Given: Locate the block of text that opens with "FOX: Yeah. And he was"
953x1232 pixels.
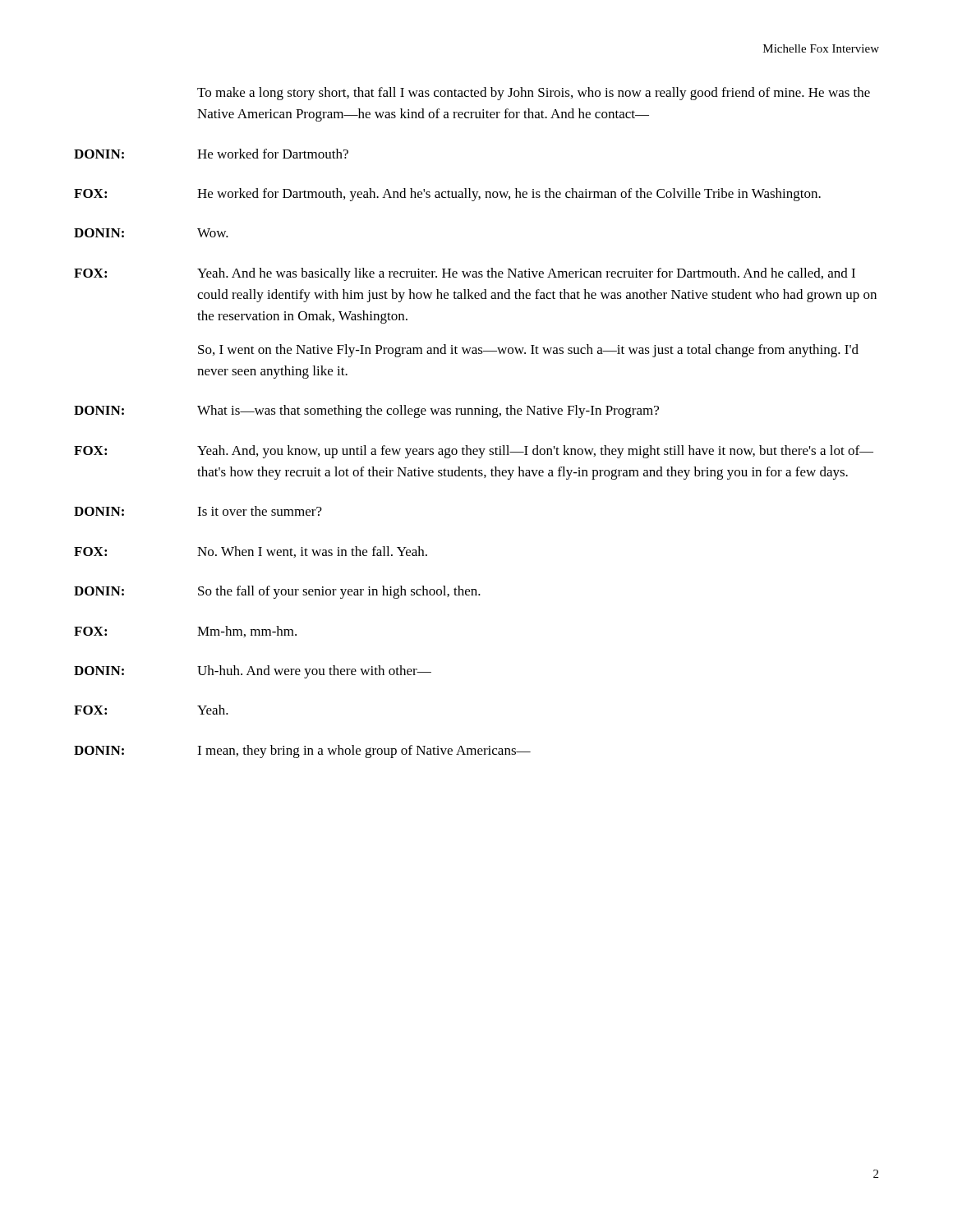Looking at the screenshot, I should [x=465, y=274].
